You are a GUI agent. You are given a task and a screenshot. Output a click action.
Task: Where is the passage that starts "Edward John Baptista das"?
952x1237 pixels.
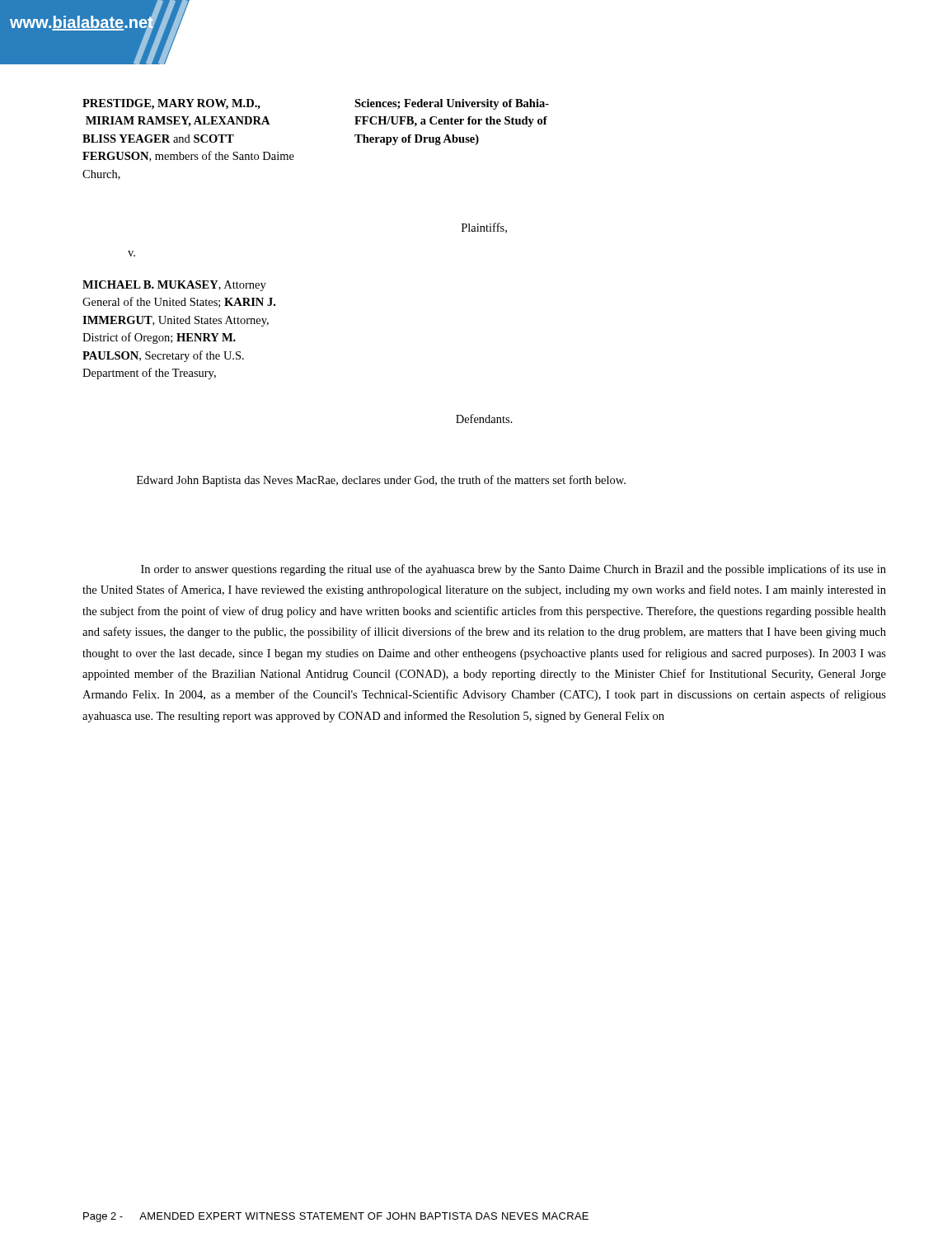point(354,480)
